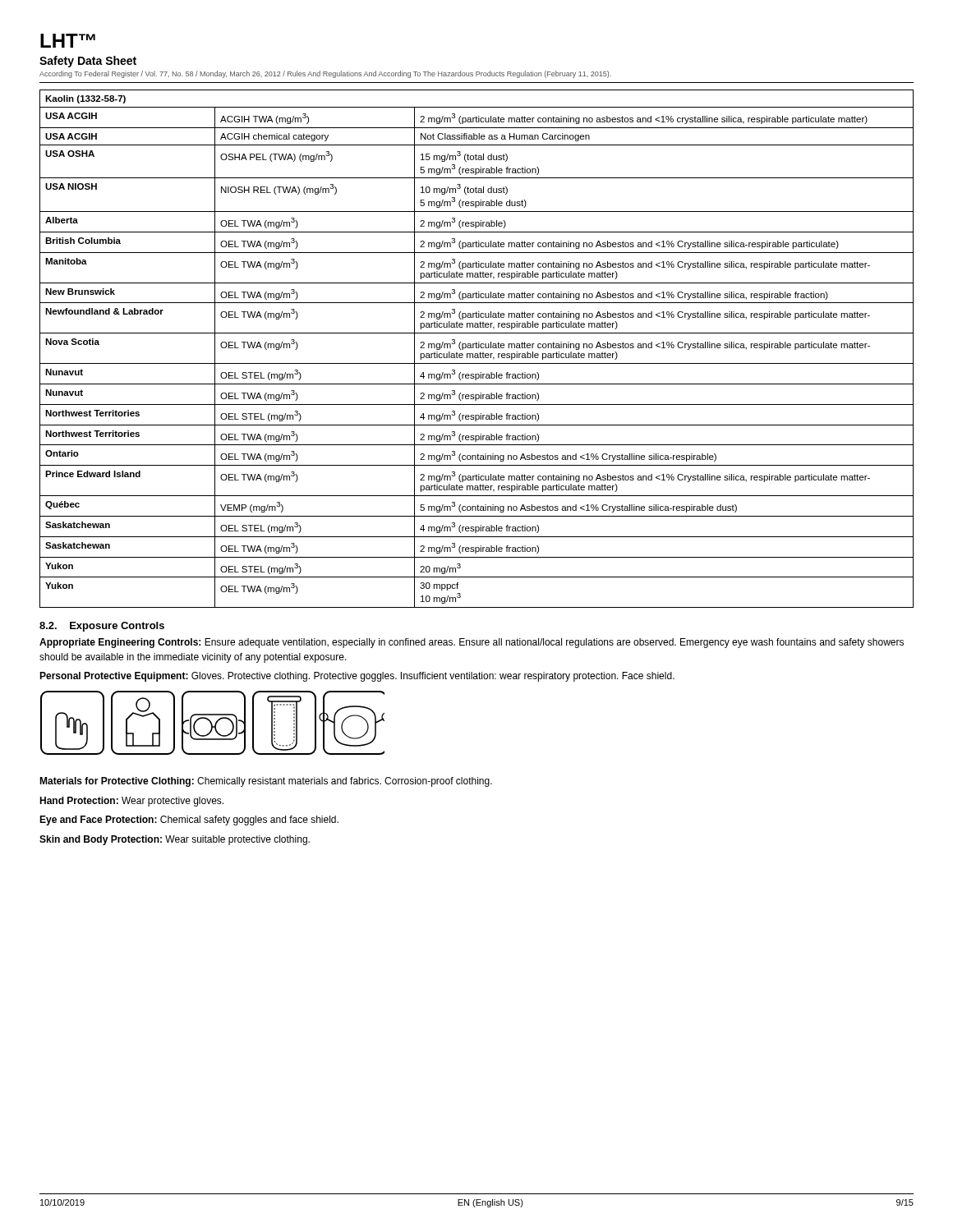
Task: Locate the section header with the text "Safety Data Sheet"
Action: [88, 61]
